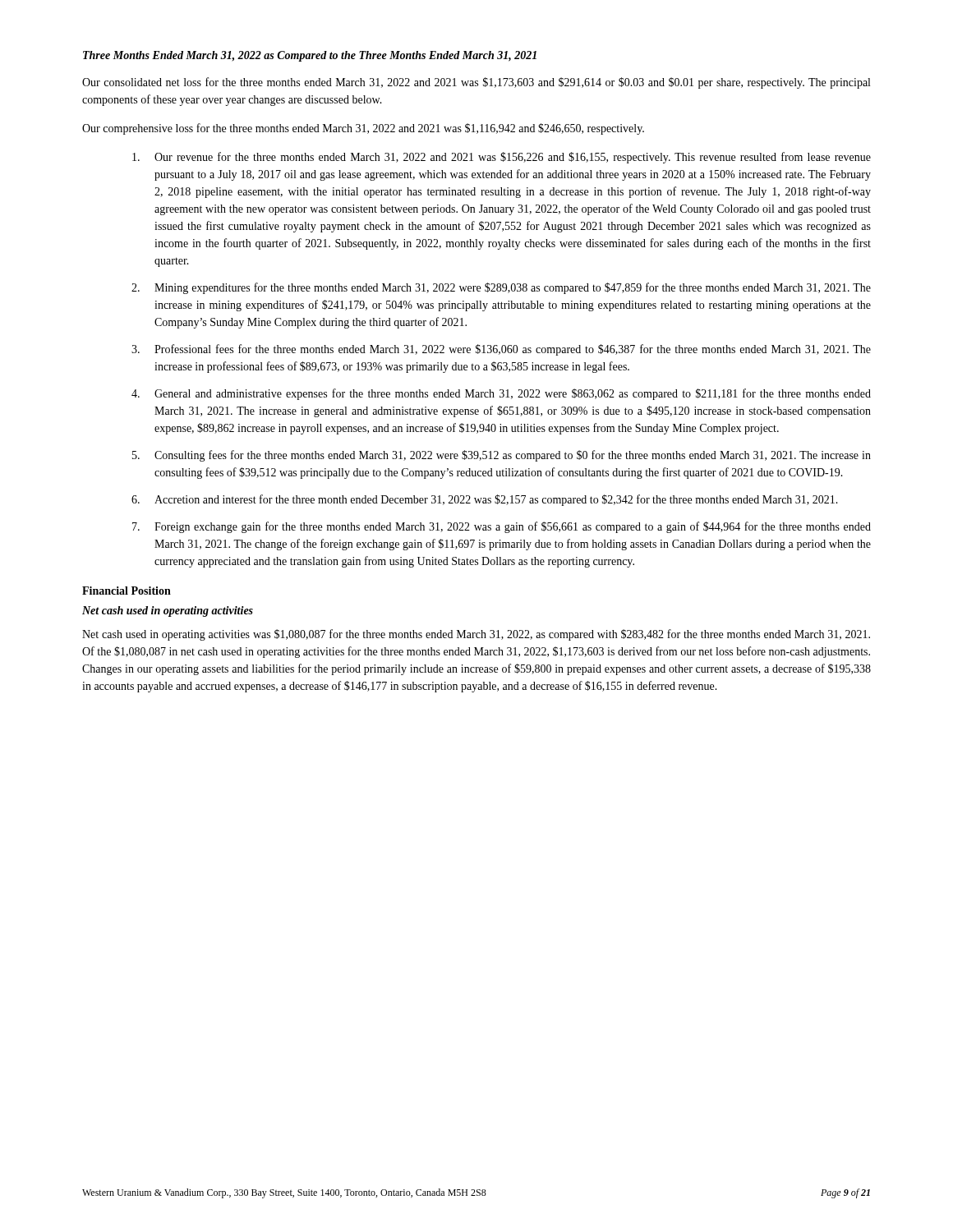Find the section header that reads "Financial Position"
Viewport: 953px width, 1232px height.
tap(126, 591)
